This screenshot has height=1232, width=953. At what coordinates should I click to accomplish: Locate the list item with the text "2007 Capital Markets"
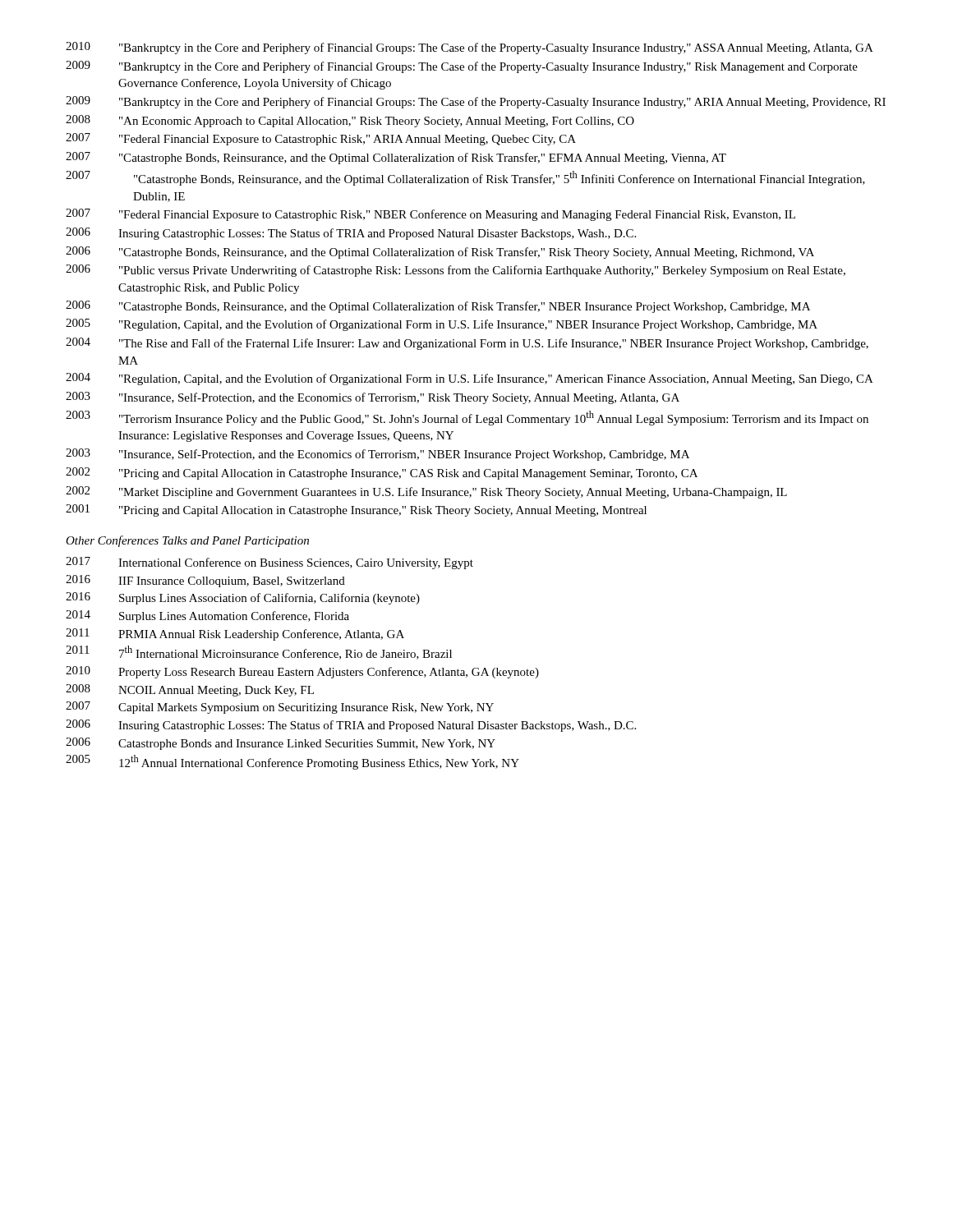(476, 708)
